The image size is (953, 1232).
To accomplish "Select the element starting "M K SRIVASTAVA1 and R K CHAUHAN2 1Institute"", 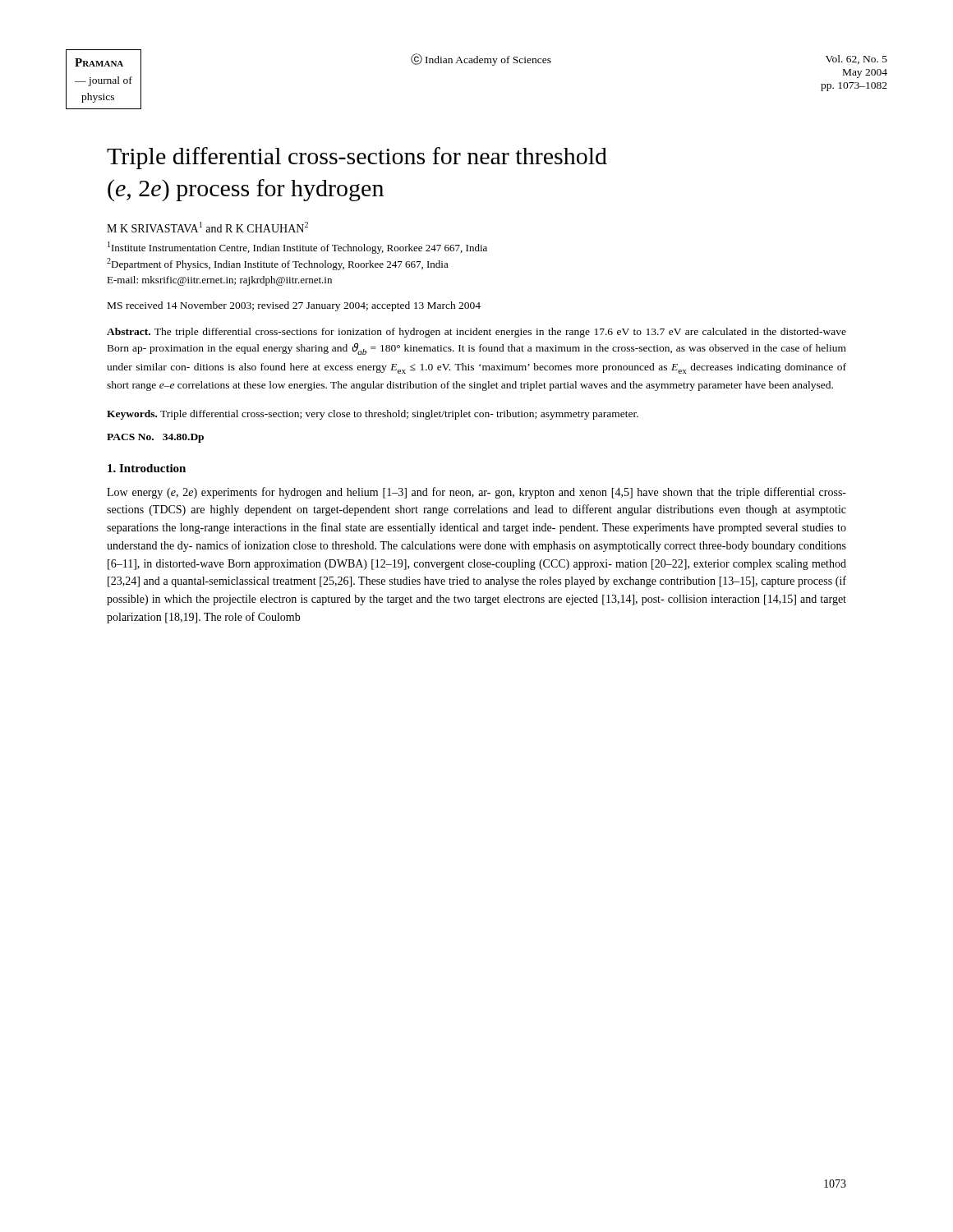I will [x=476, y=254].
